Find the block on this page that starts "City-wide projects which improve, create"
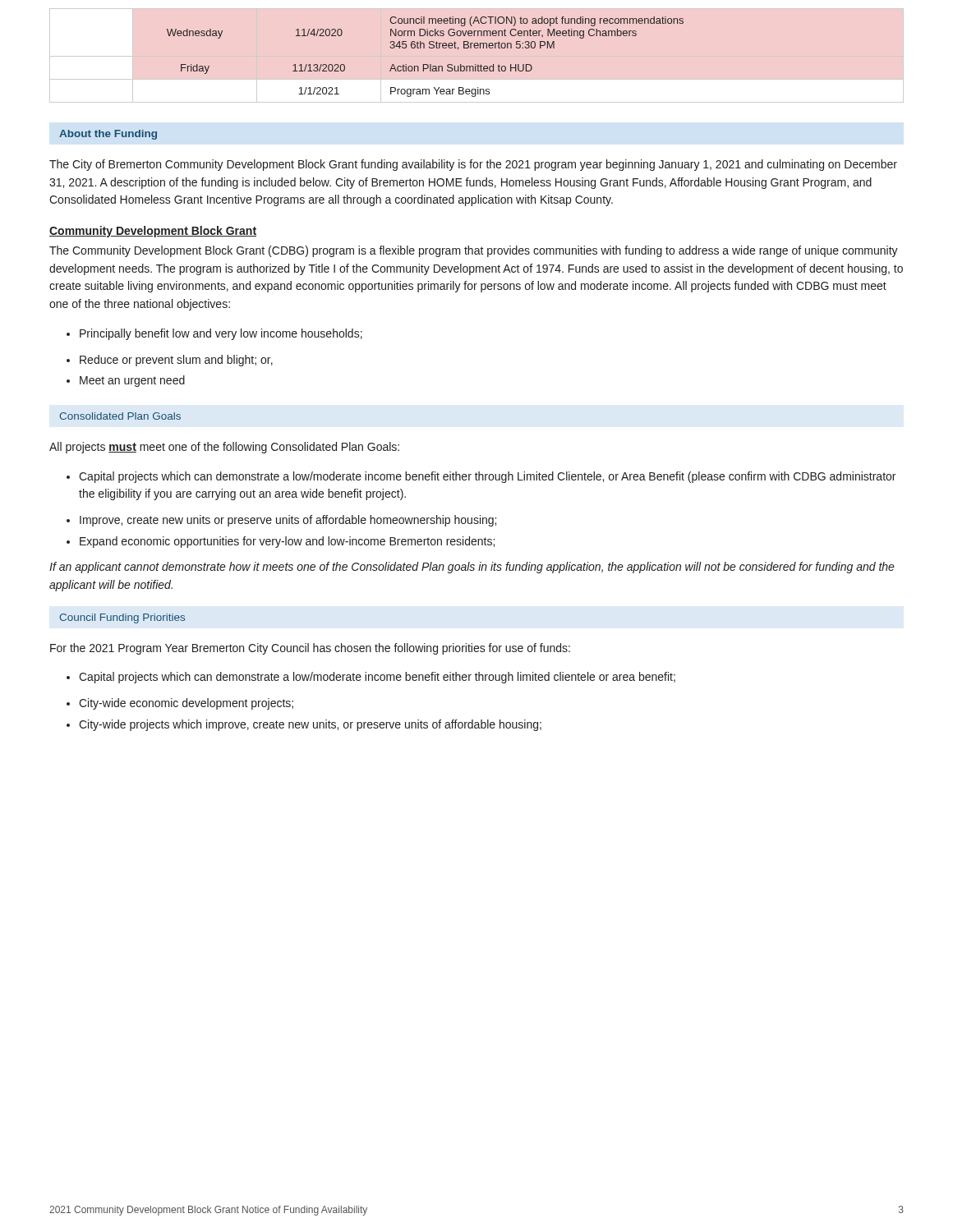The width and height of the screenshot is (953, 1232). (x=476, y=725)
